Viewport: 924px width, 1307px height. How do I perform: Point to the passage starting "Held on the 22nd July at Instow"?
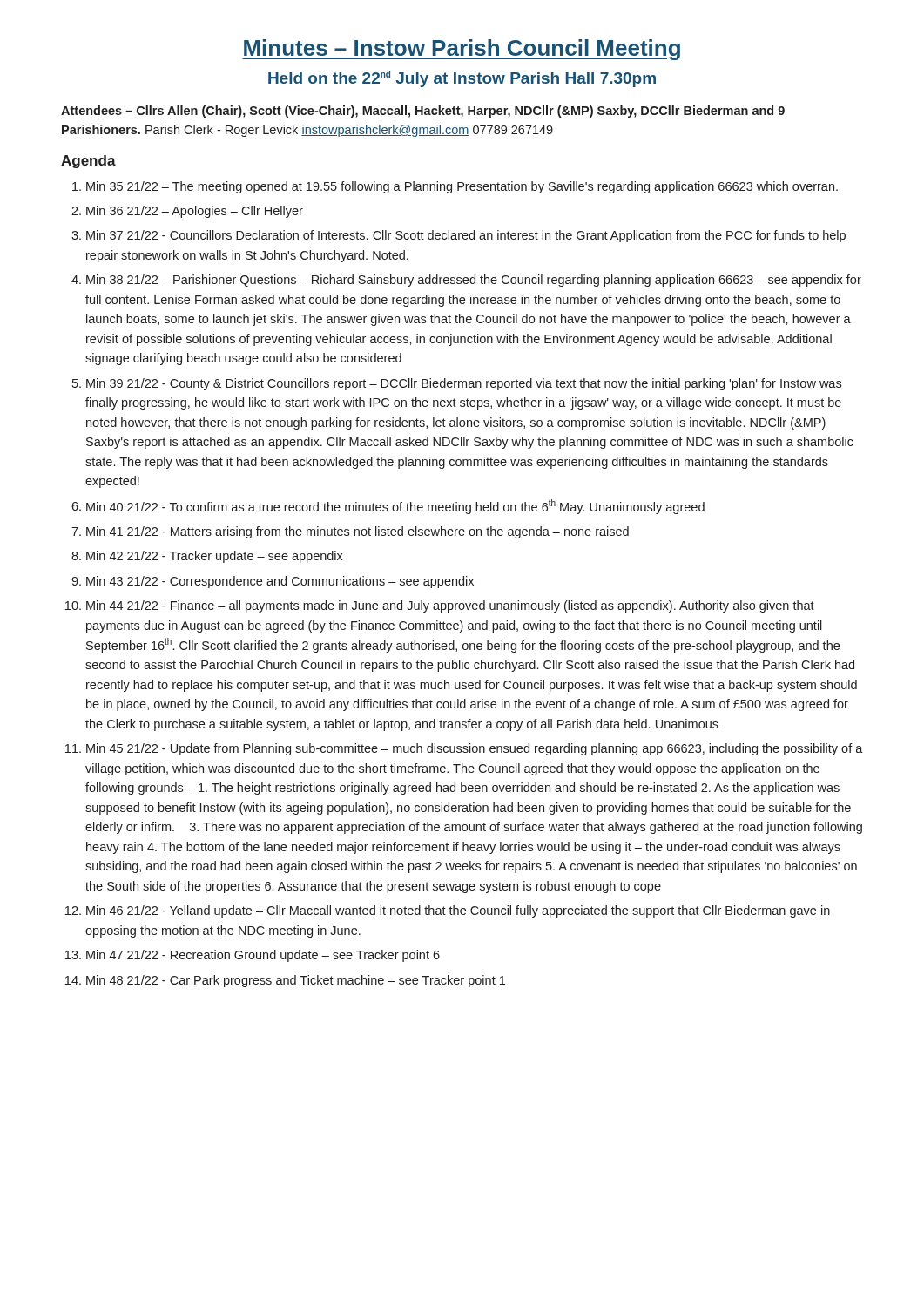click(462, 78)
